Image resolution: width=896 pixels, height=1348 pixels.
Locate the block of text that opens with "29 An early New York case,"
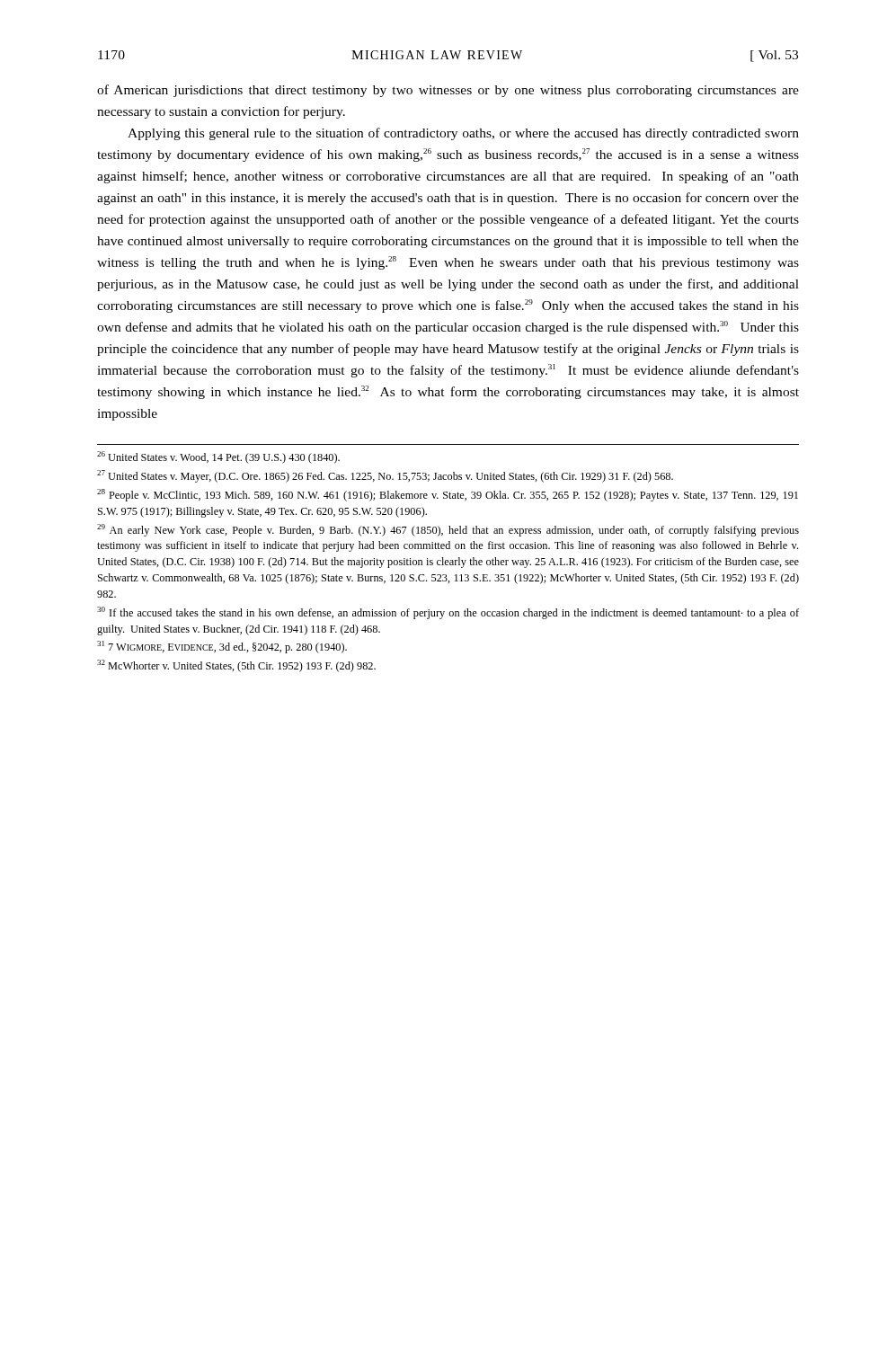point(448,561)
